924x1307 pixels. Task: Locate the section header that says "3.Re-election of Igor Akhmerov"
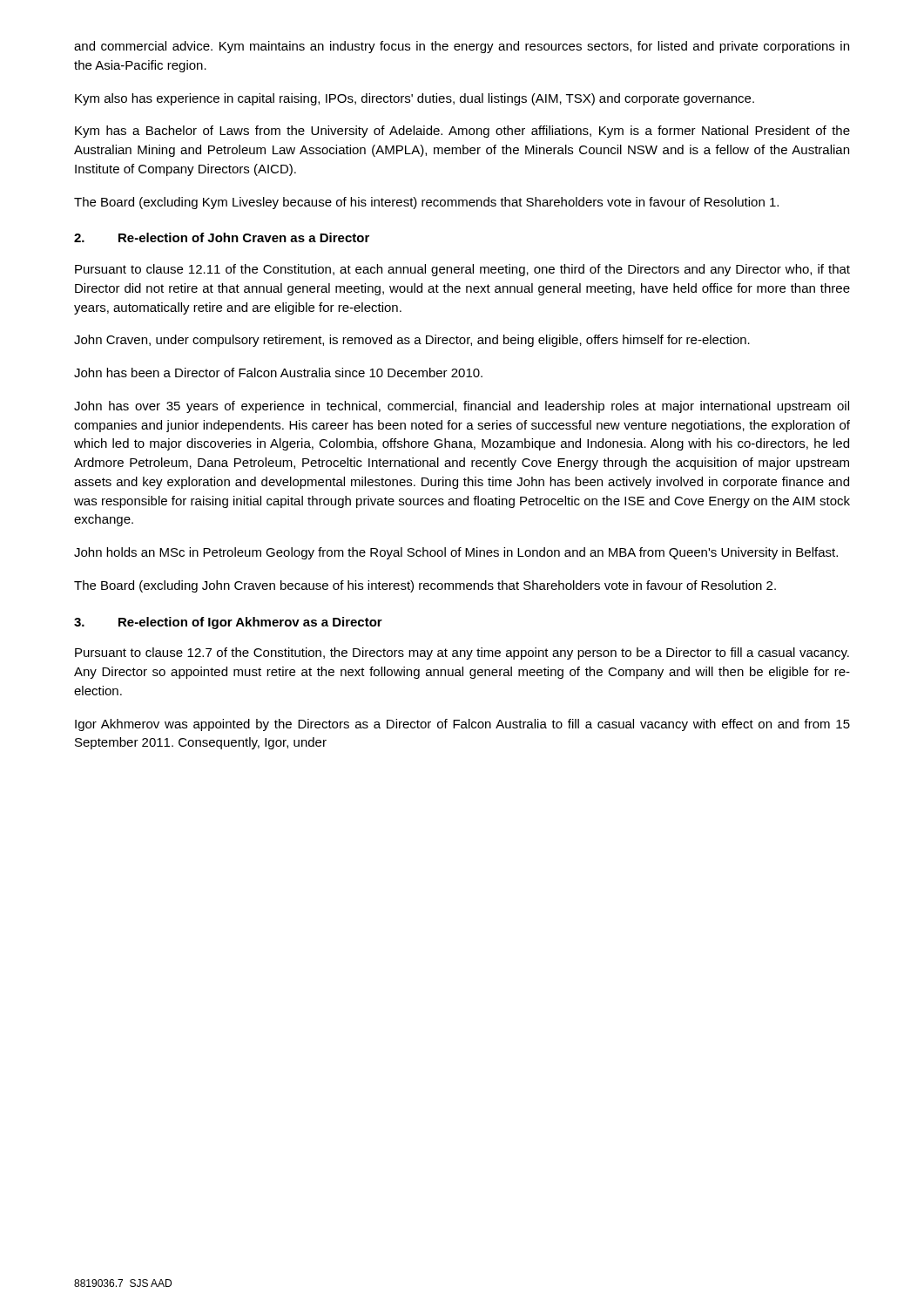pos(228,623)
